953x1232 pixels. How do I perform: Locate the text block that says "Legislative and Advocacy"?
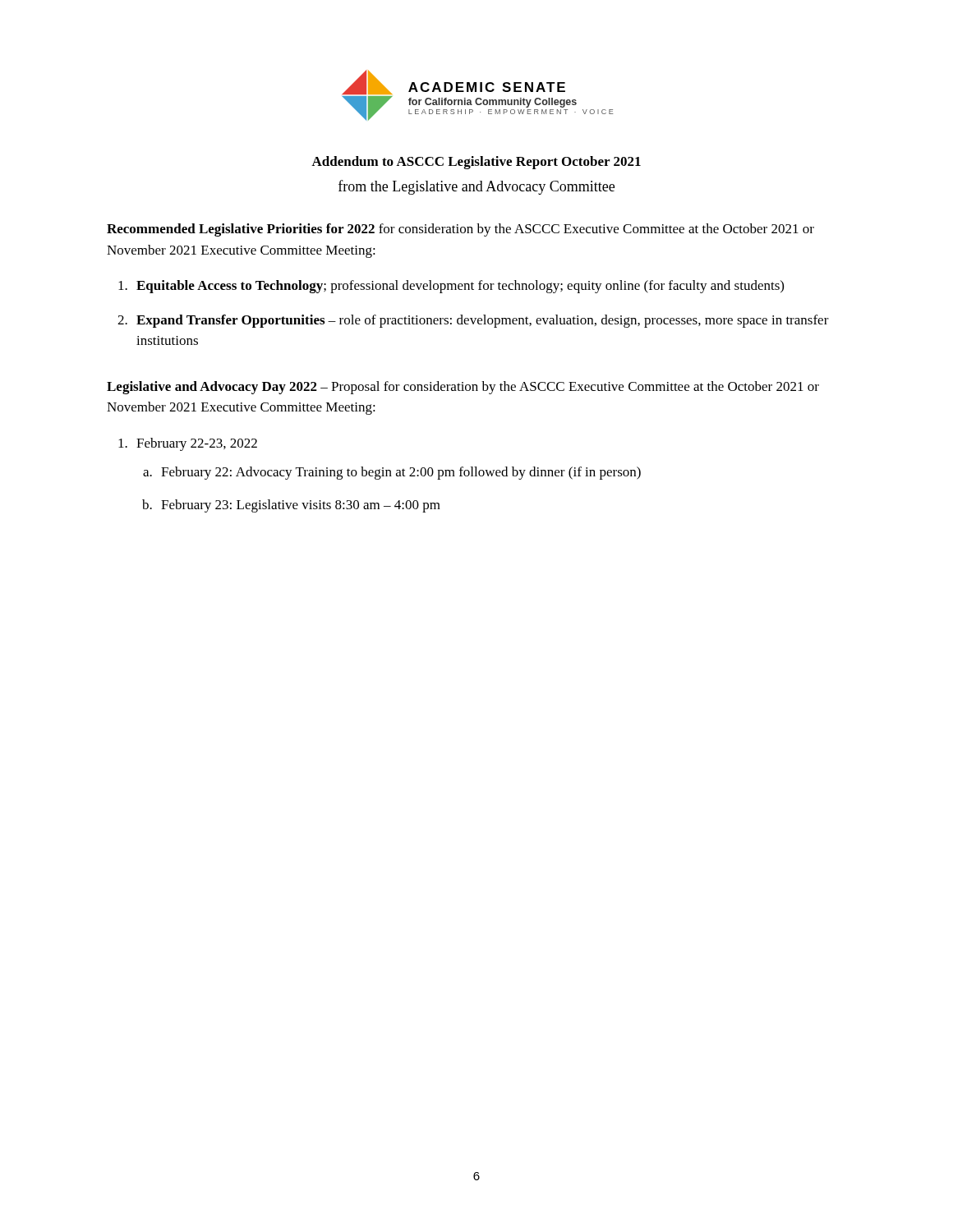tap(463, 397)
